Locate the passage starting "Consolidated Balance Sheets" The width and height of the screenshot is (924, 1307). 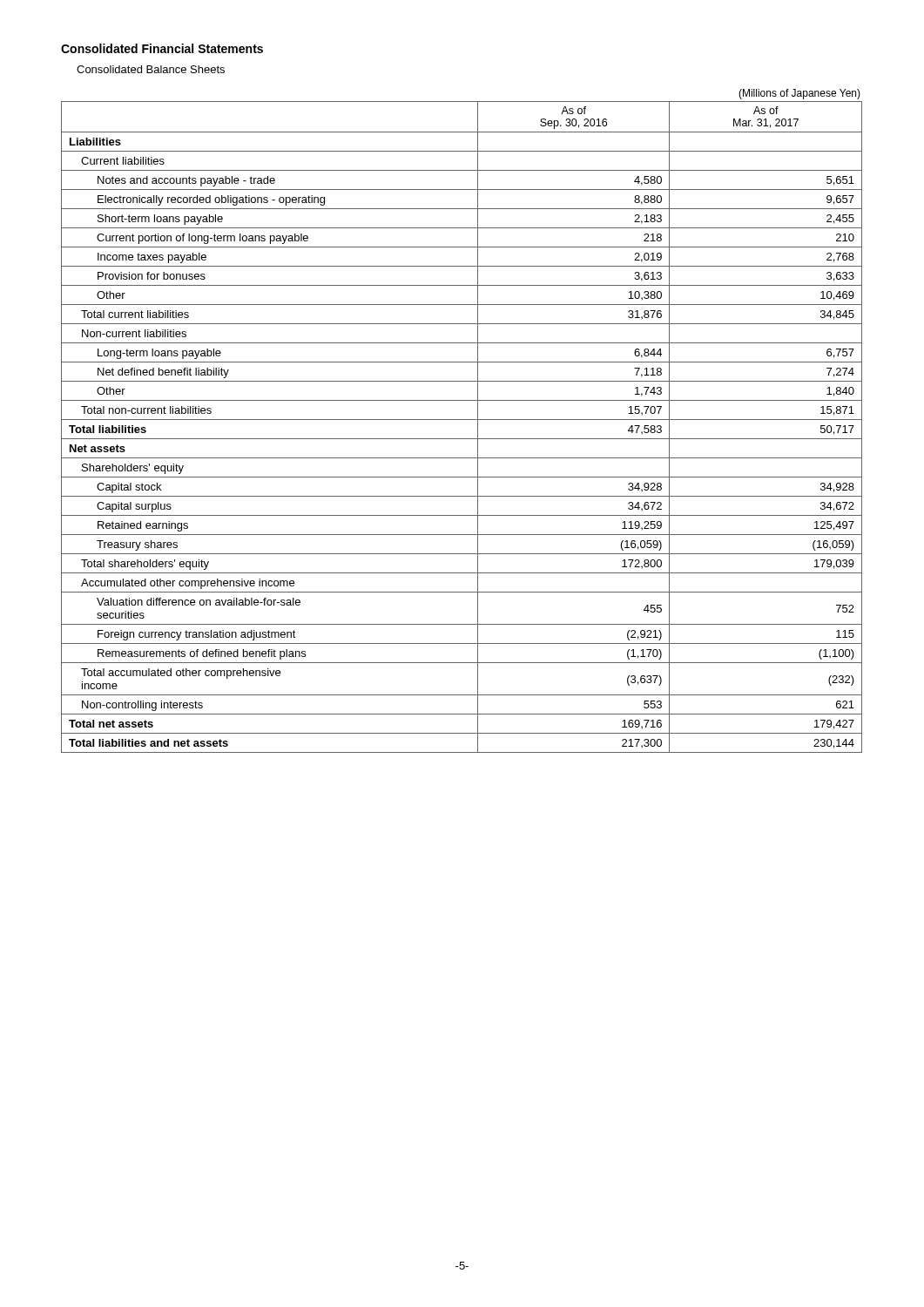pos(151,69)
